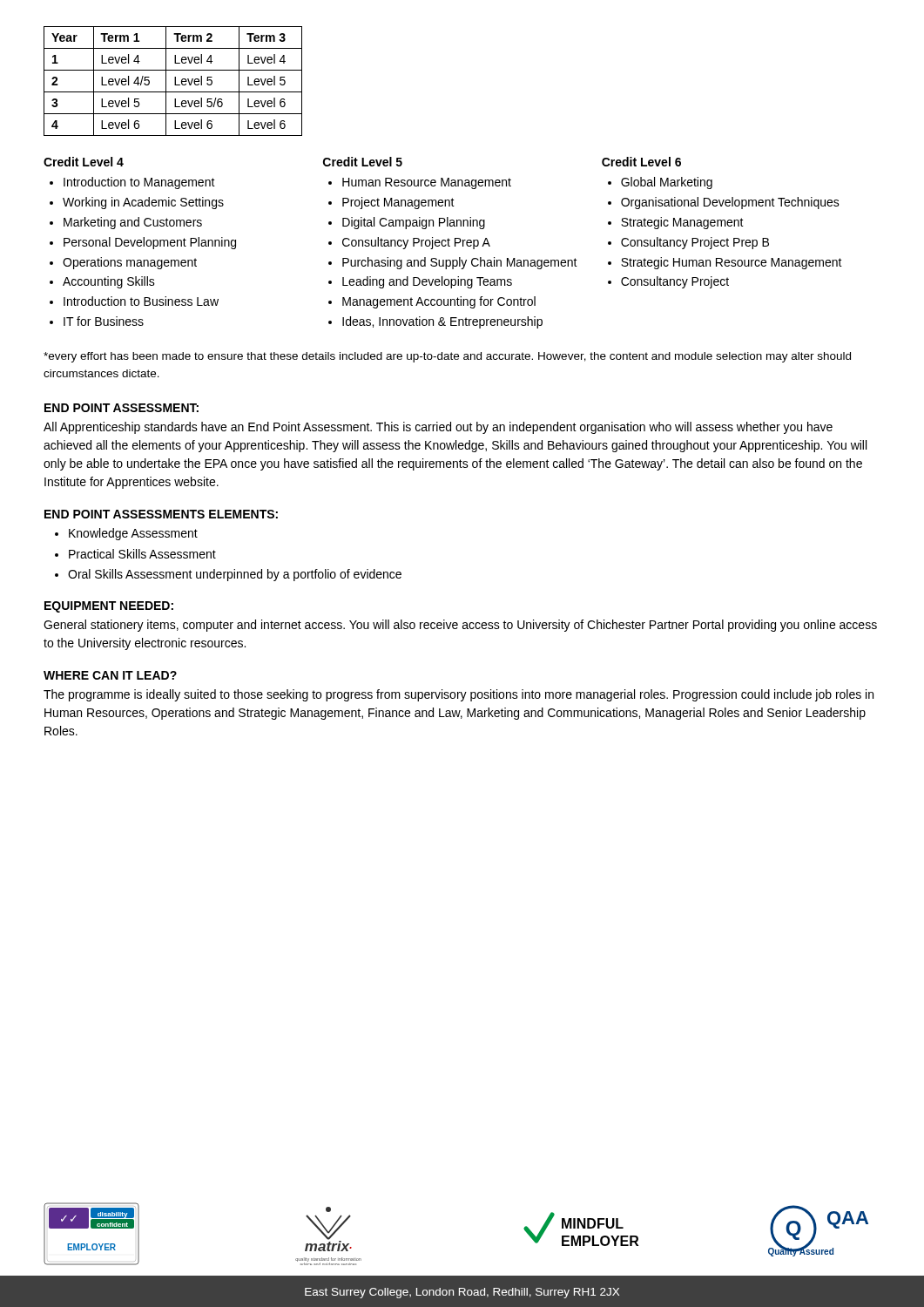Click on the text starting "Credit Level 5"
This screenshot has height=1307, width=924.
pyautogui.click(x=362, y=162)
